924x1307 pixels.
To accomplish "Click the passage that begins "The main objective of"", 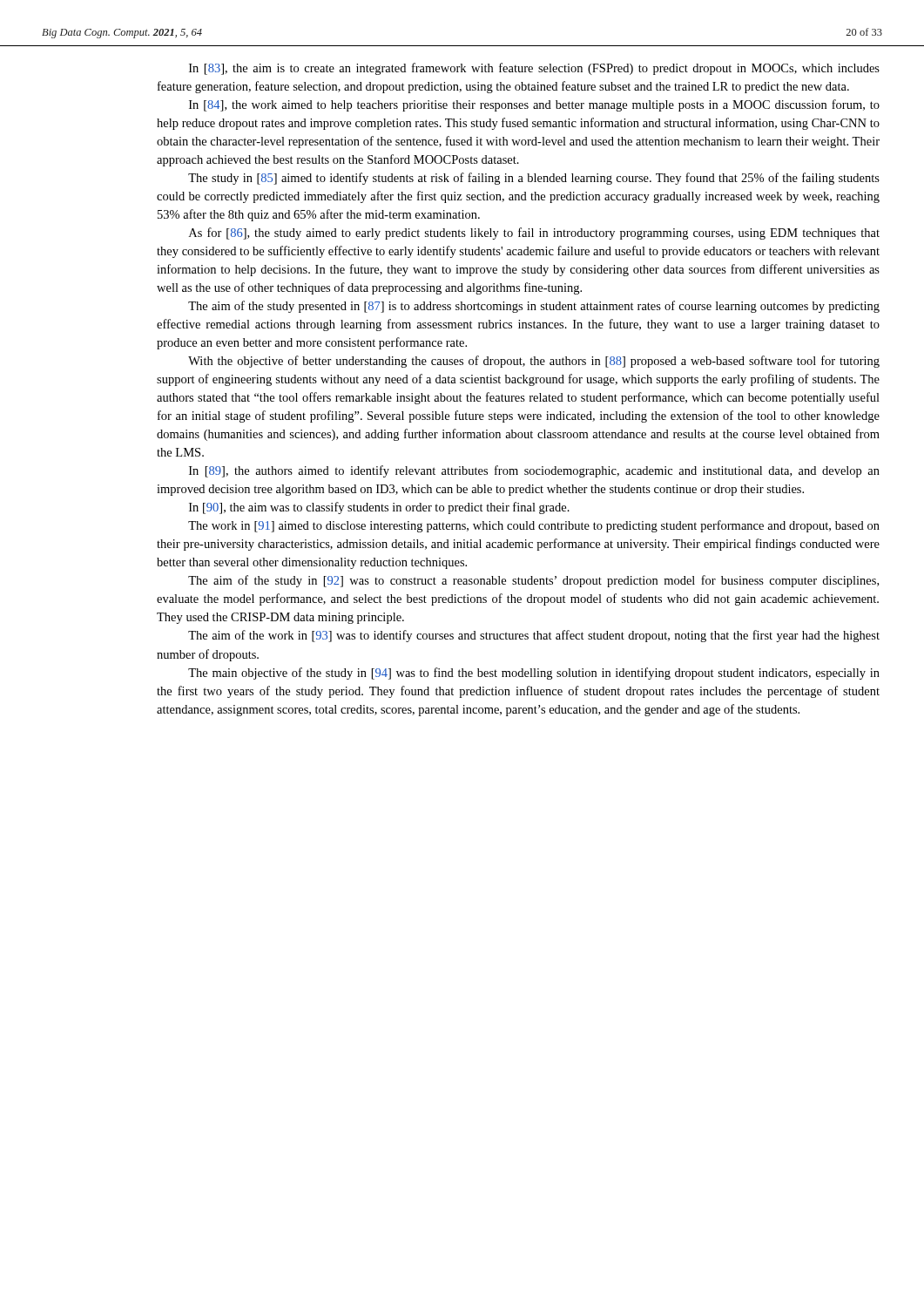I will coord(518,691).
